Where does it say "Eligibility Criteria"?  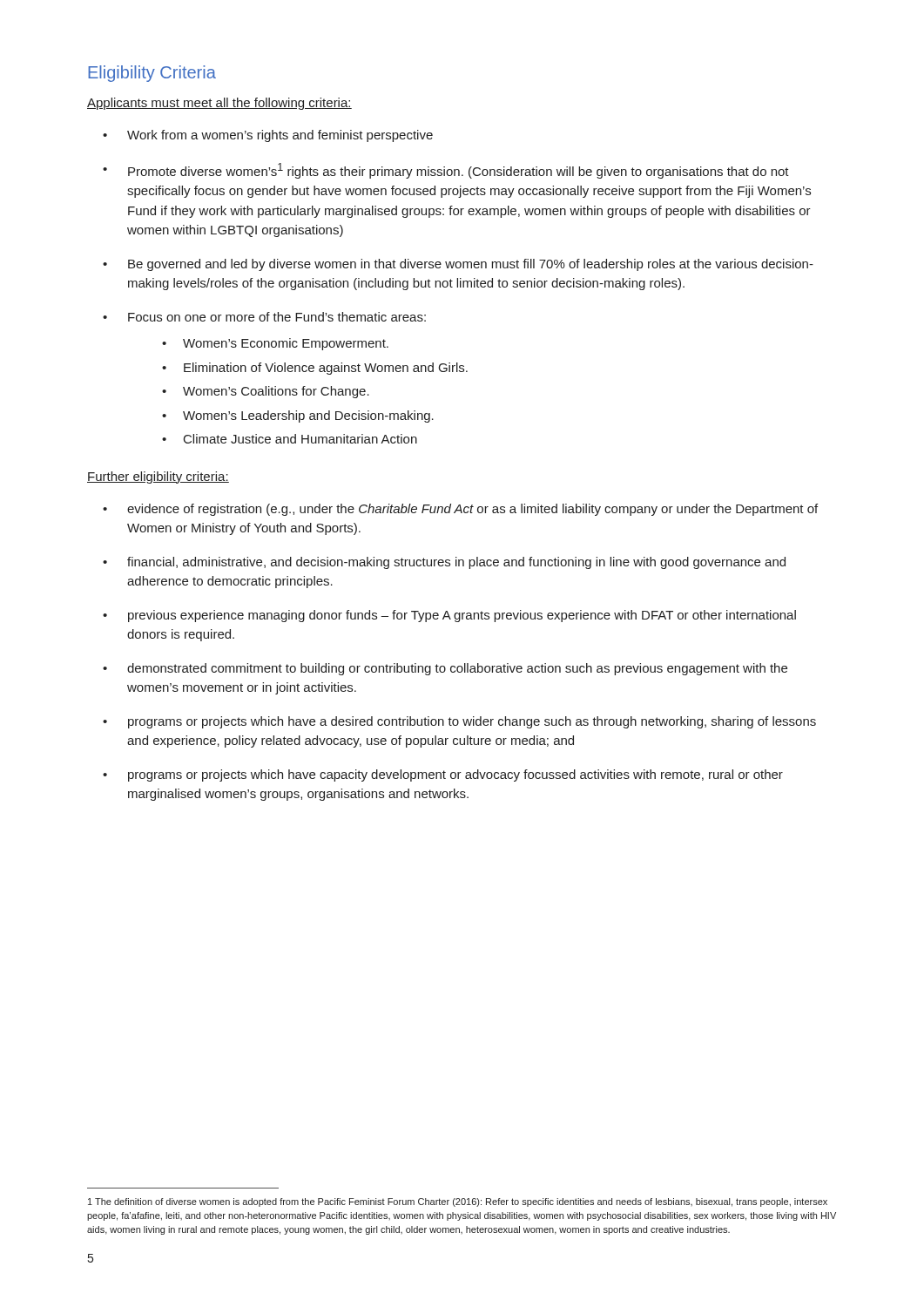pos(152,74)
